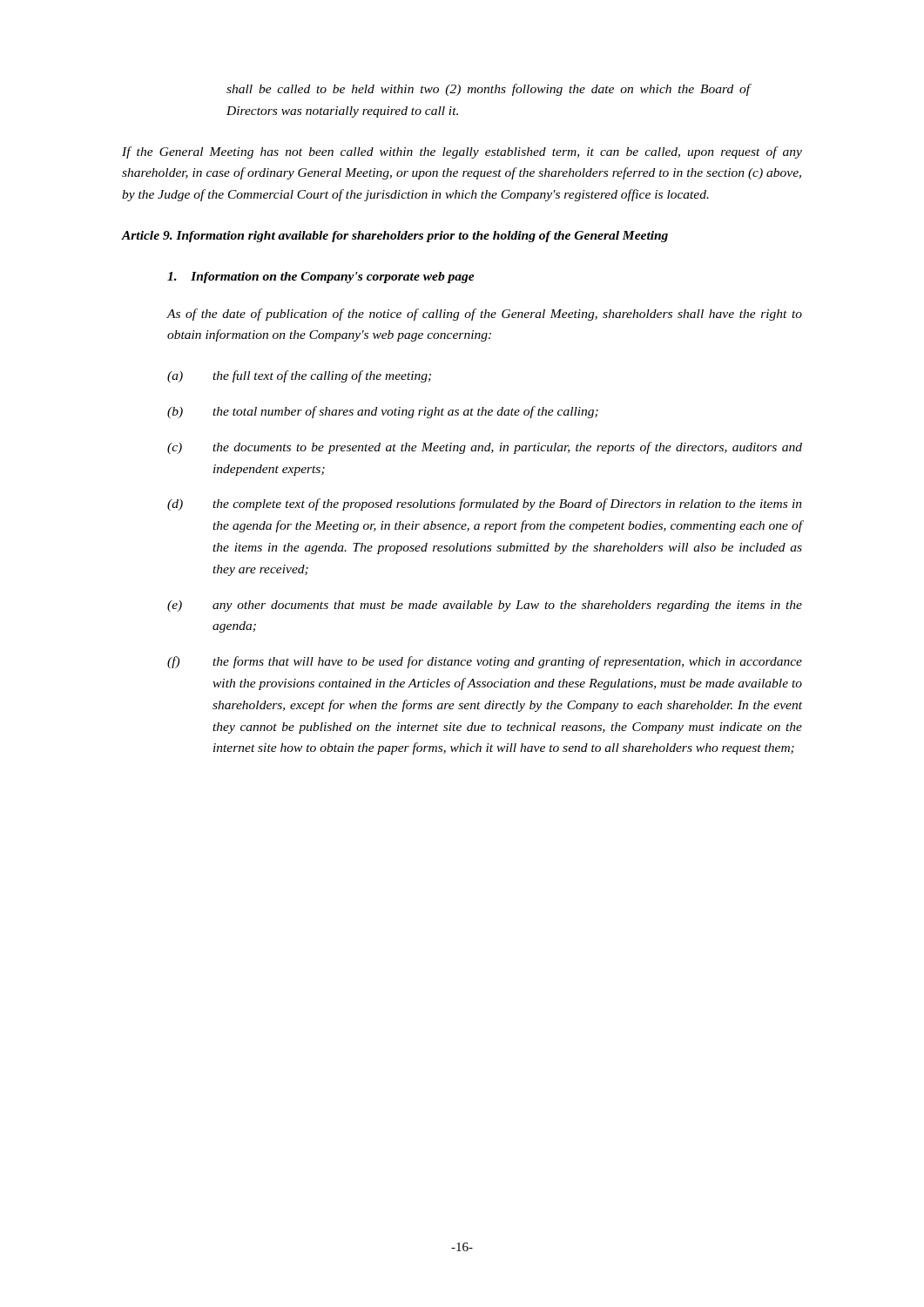Select the section header that reads "1. Information on the"
This screenshot has width=924, height=1307.
[321, 276]
